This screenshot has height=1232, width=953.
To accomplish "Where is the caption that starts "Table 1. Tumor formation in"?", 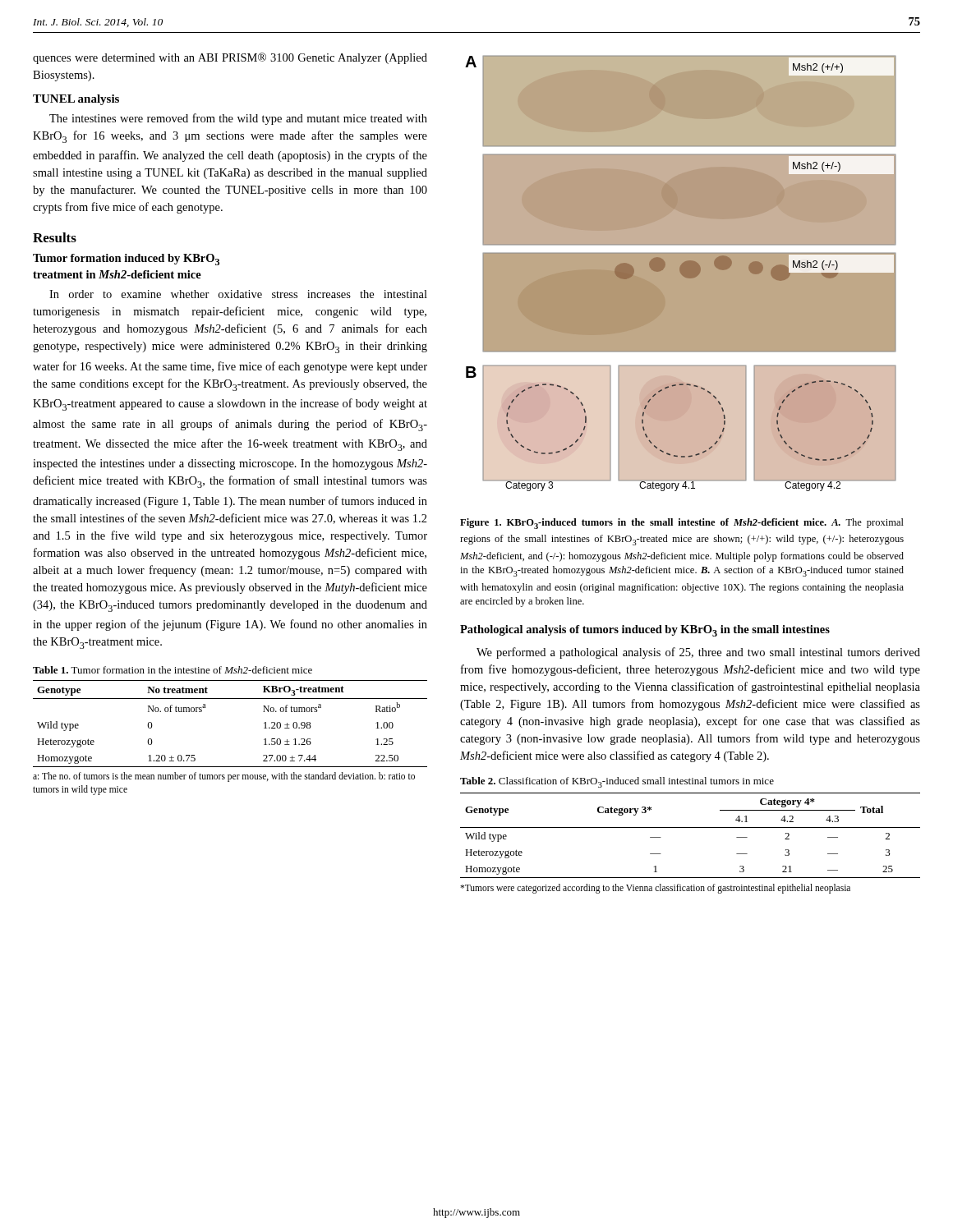I will 173,670.
